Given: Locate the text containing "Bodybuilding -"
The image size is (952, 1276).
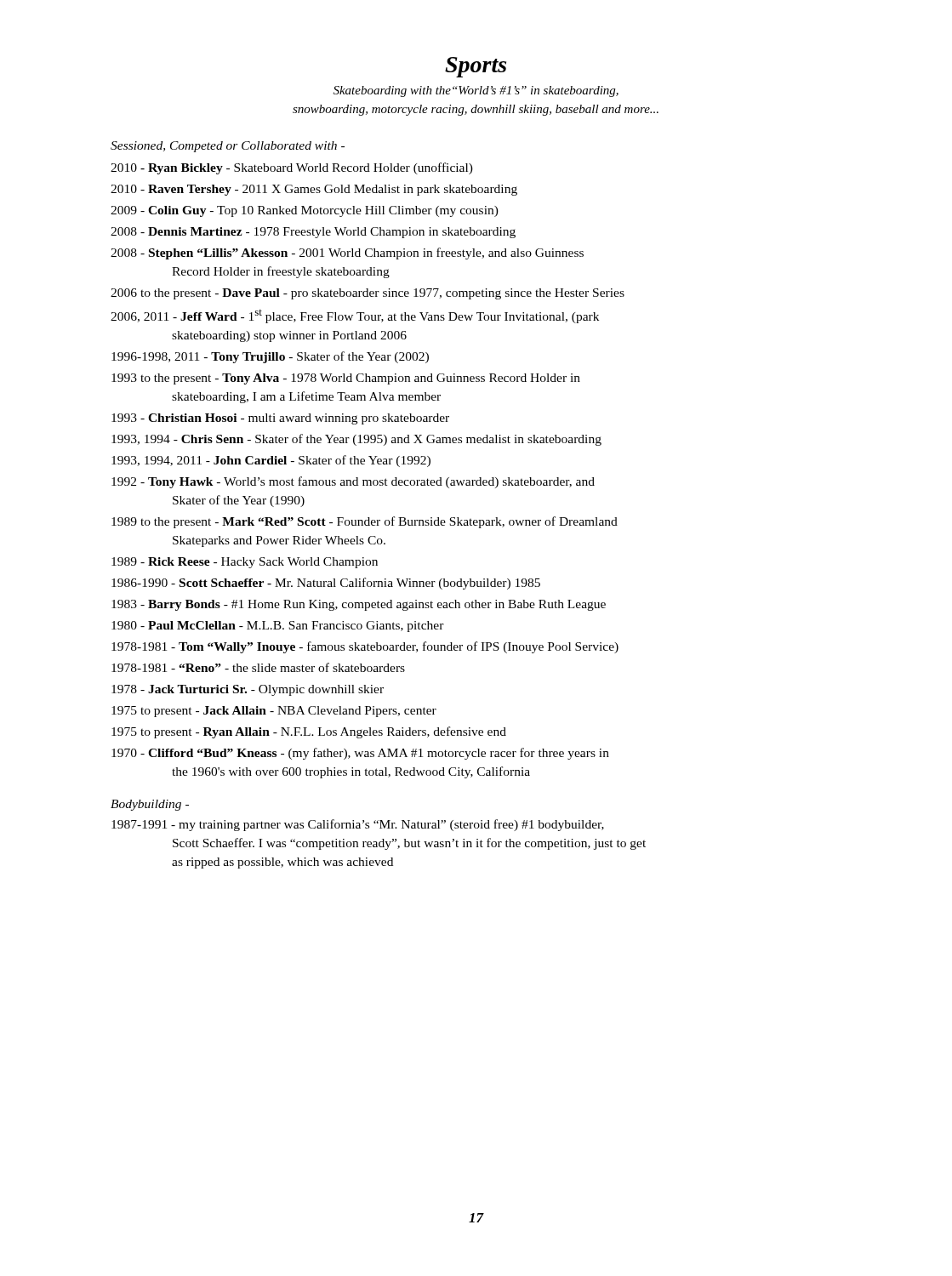Looking at the screenshot, I should point(150,803).
